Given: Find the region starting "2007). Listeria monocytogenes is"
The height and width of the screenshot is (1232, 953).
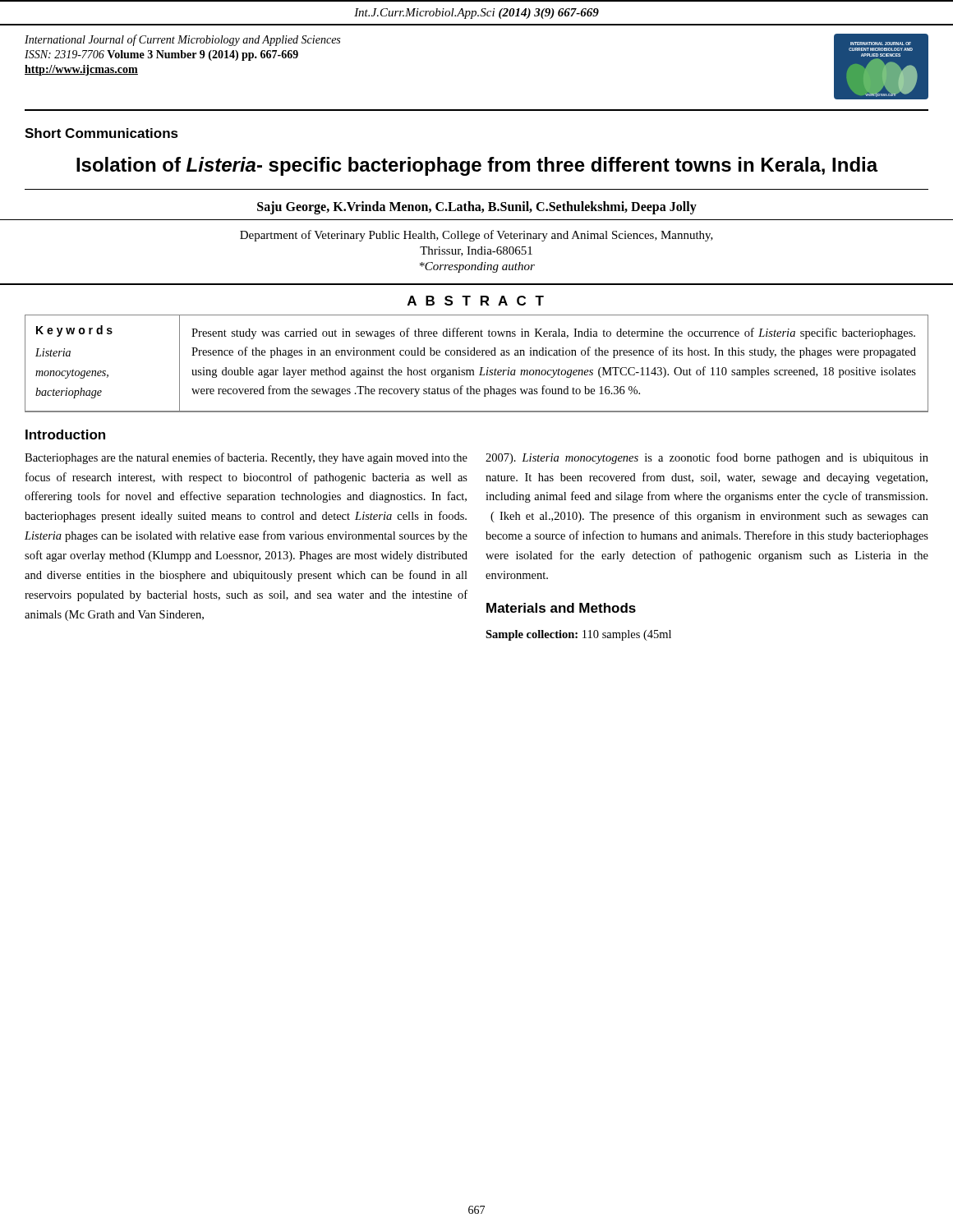Looking at the screenshot, I should point(707,517).
